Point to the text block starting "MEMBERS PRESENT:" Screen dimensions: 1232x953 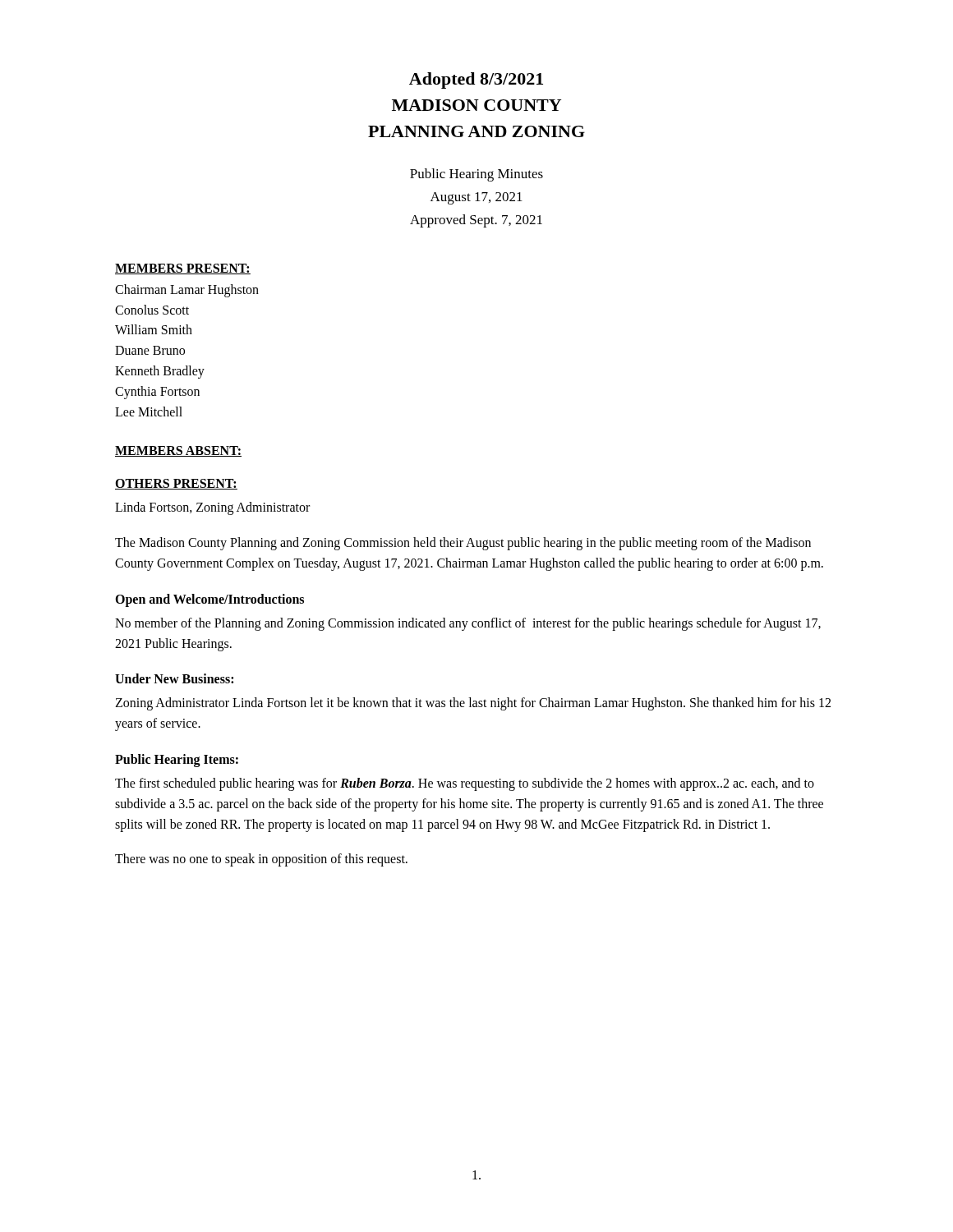183,268
